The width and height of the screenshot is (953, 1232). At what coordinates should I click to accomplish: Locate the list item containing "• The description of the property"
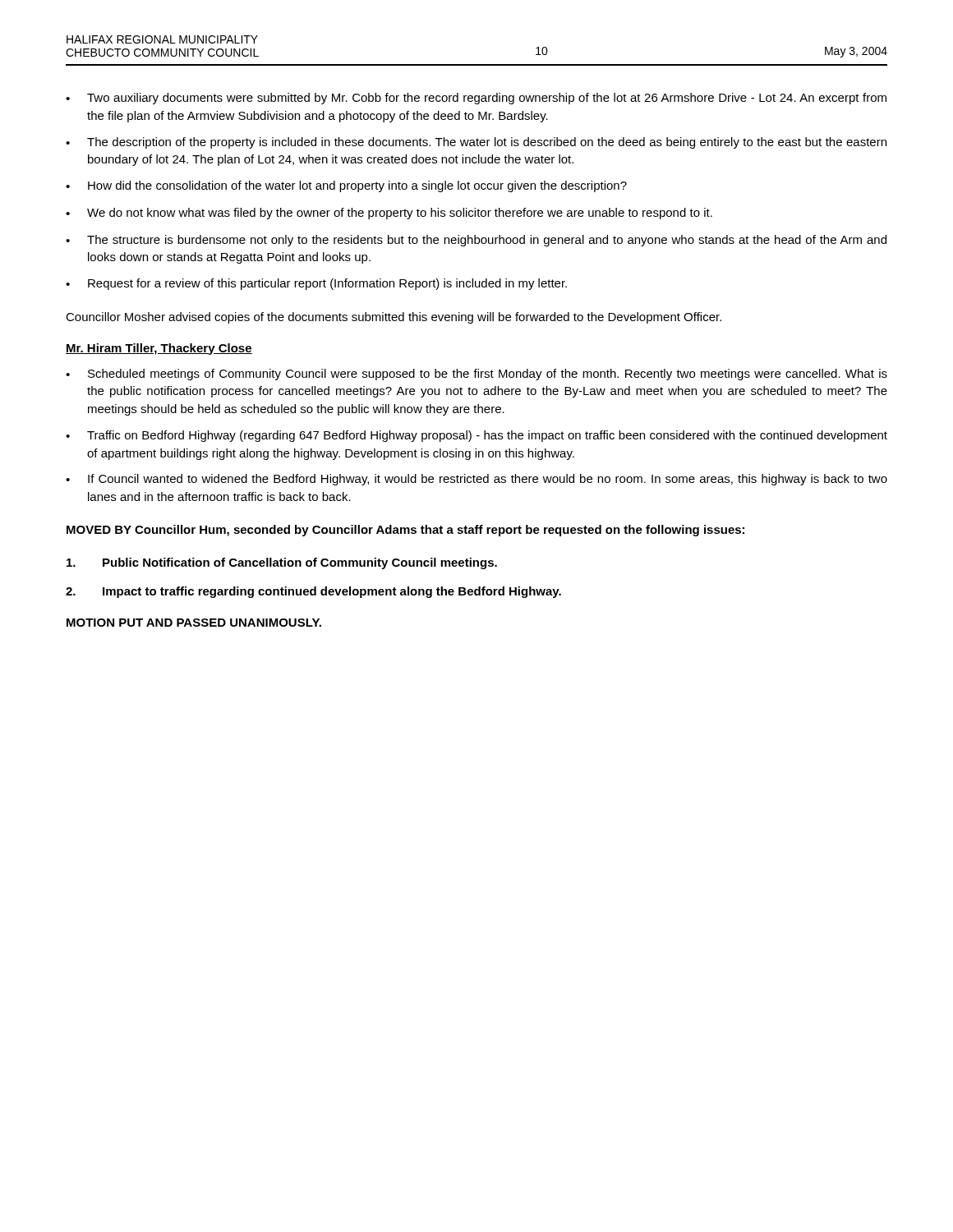(476, 151)
